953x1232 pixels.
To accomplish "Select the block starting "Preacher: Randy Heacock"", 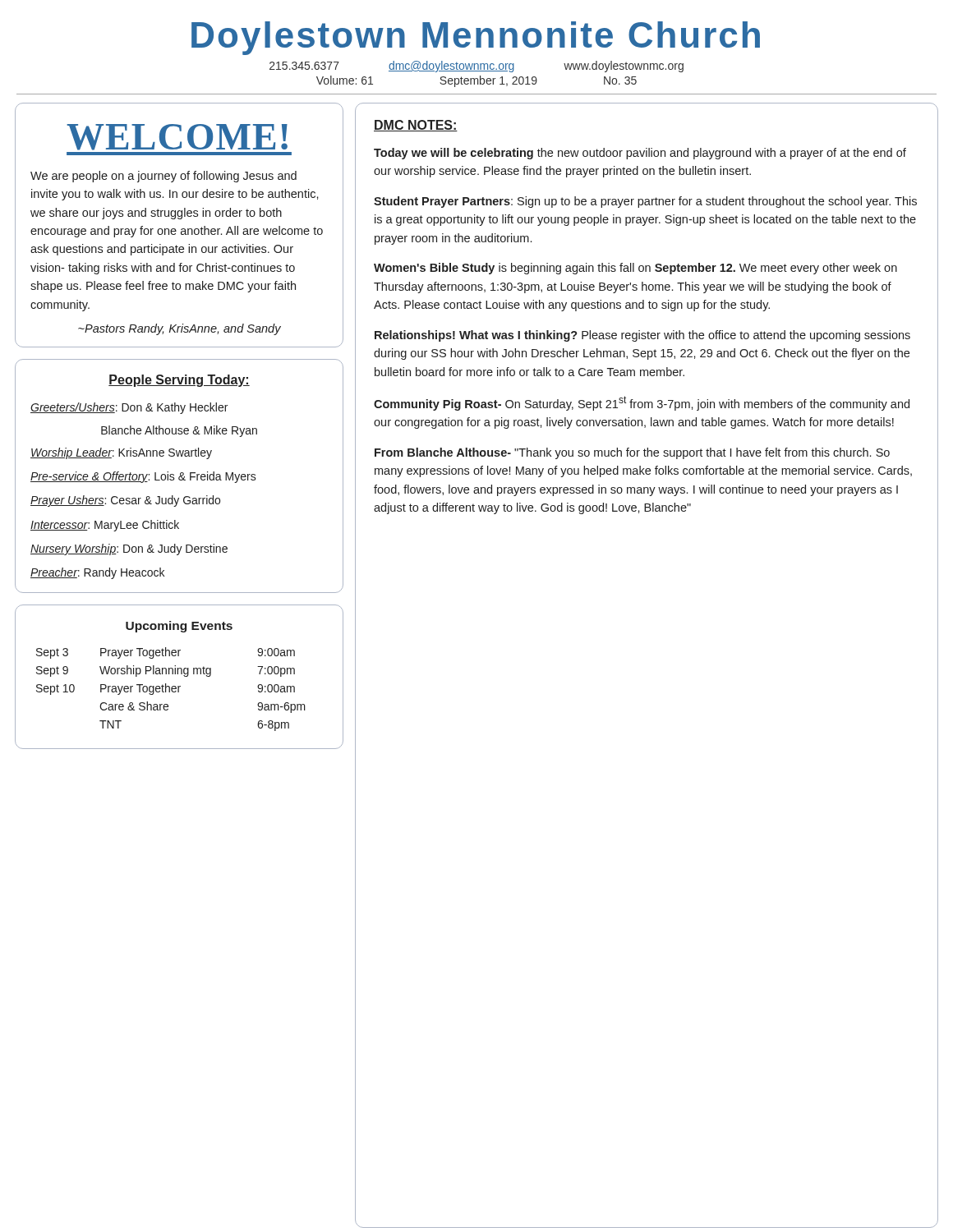I will 98,573.
